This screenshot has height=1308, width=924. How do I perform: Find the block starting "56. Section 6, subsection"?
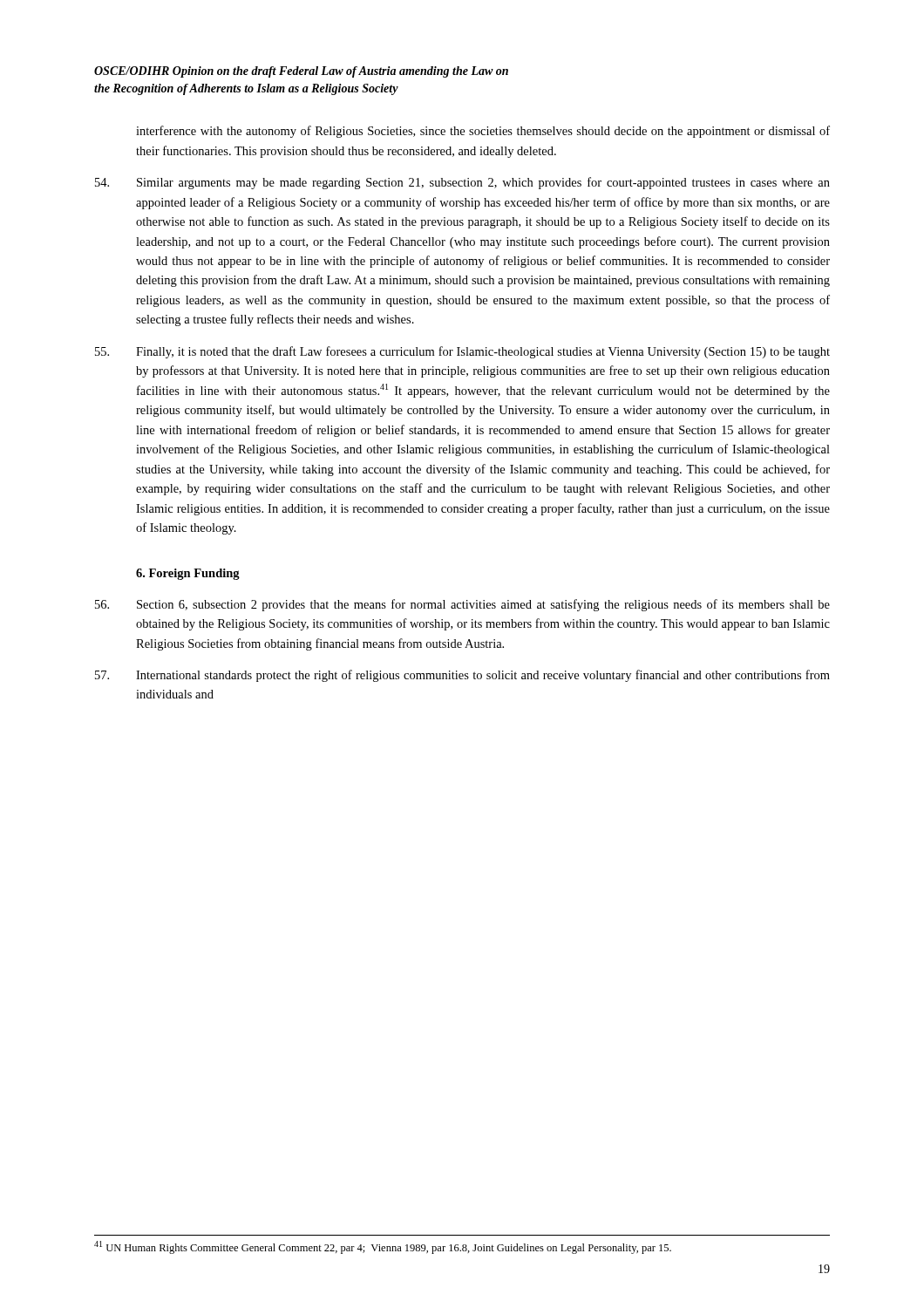click(x=462, y=624)
